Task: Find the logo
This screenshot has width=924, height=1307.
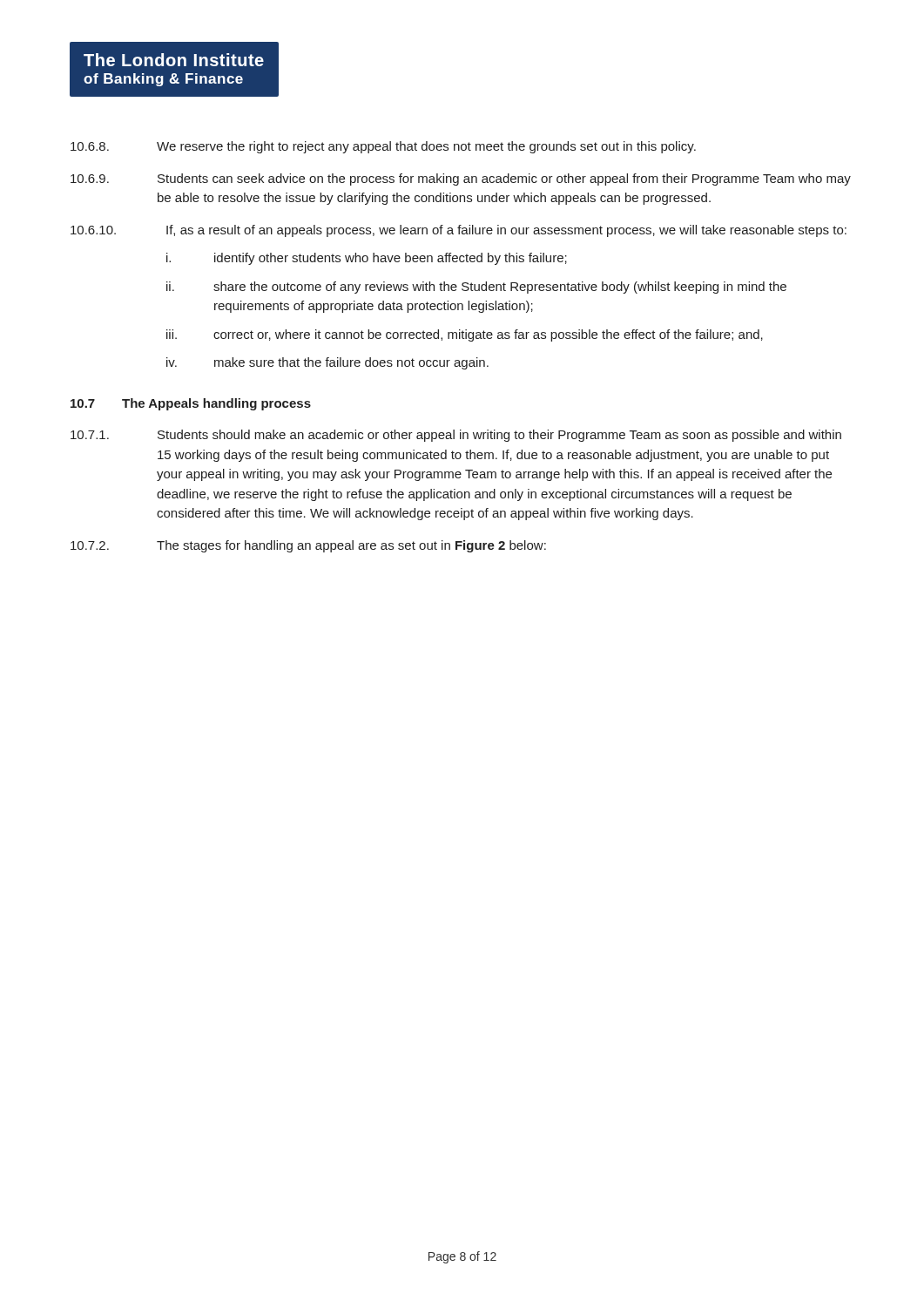Action: click(x=462, y=79)
